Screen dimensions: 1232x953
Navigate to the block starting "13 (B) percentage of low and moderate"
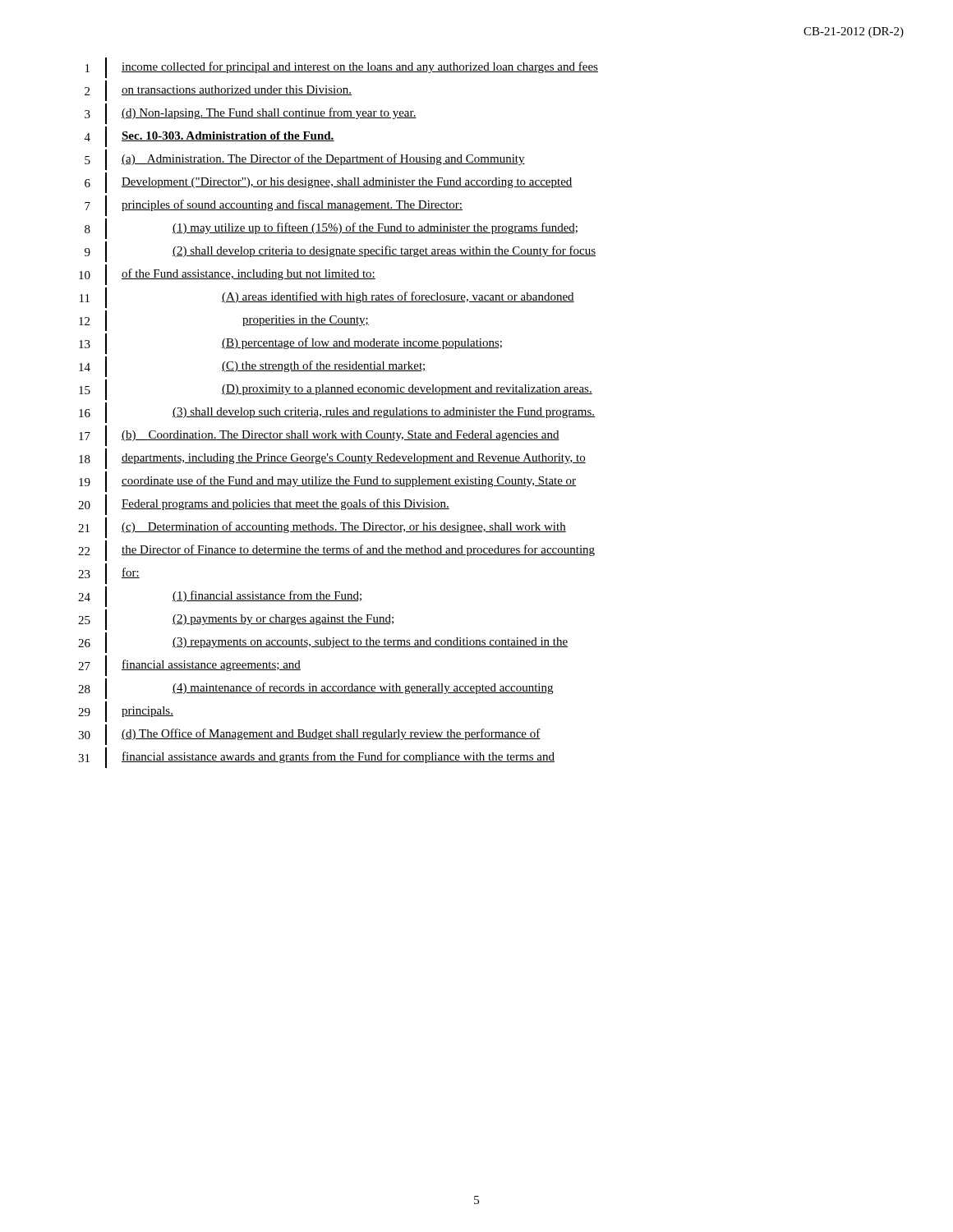(x=476, y=344)
